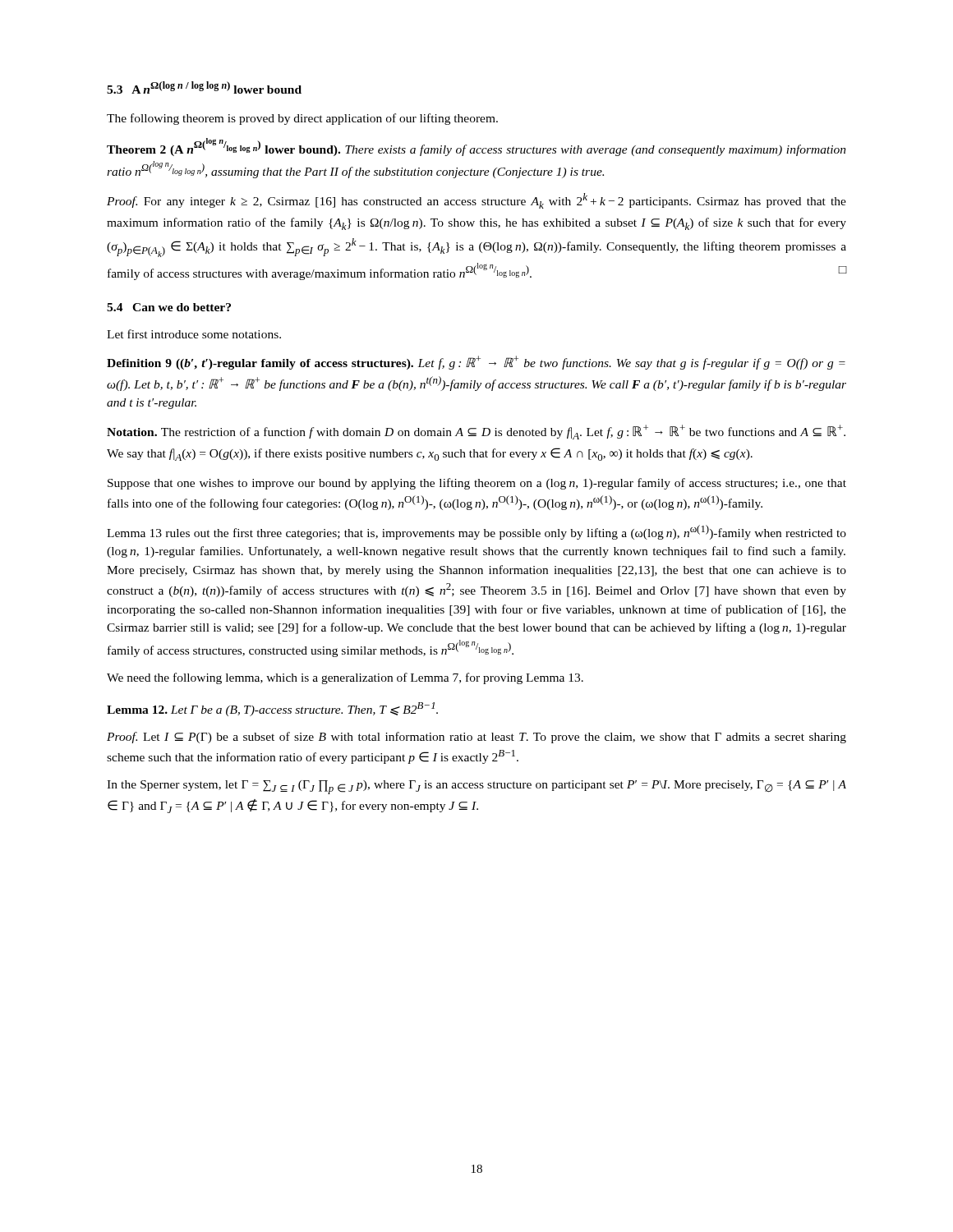
Task: Click on the text block containing "Lemma 13 rules out the first"
Action: tap(476, 590)
